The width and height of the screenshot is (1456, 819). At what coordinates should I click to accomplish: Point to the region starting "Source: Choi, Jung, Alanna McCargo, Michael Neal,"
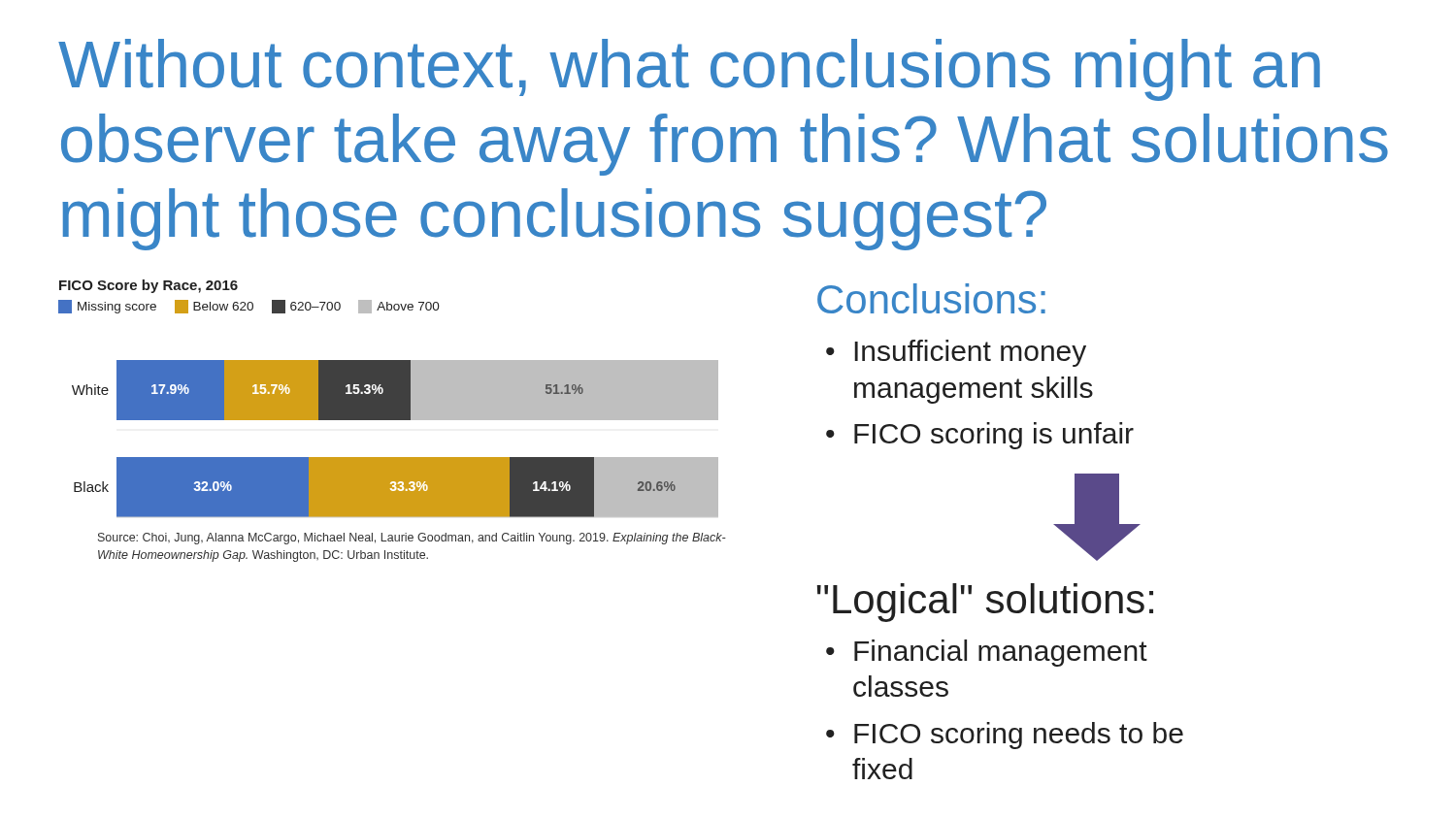(417, 546)
